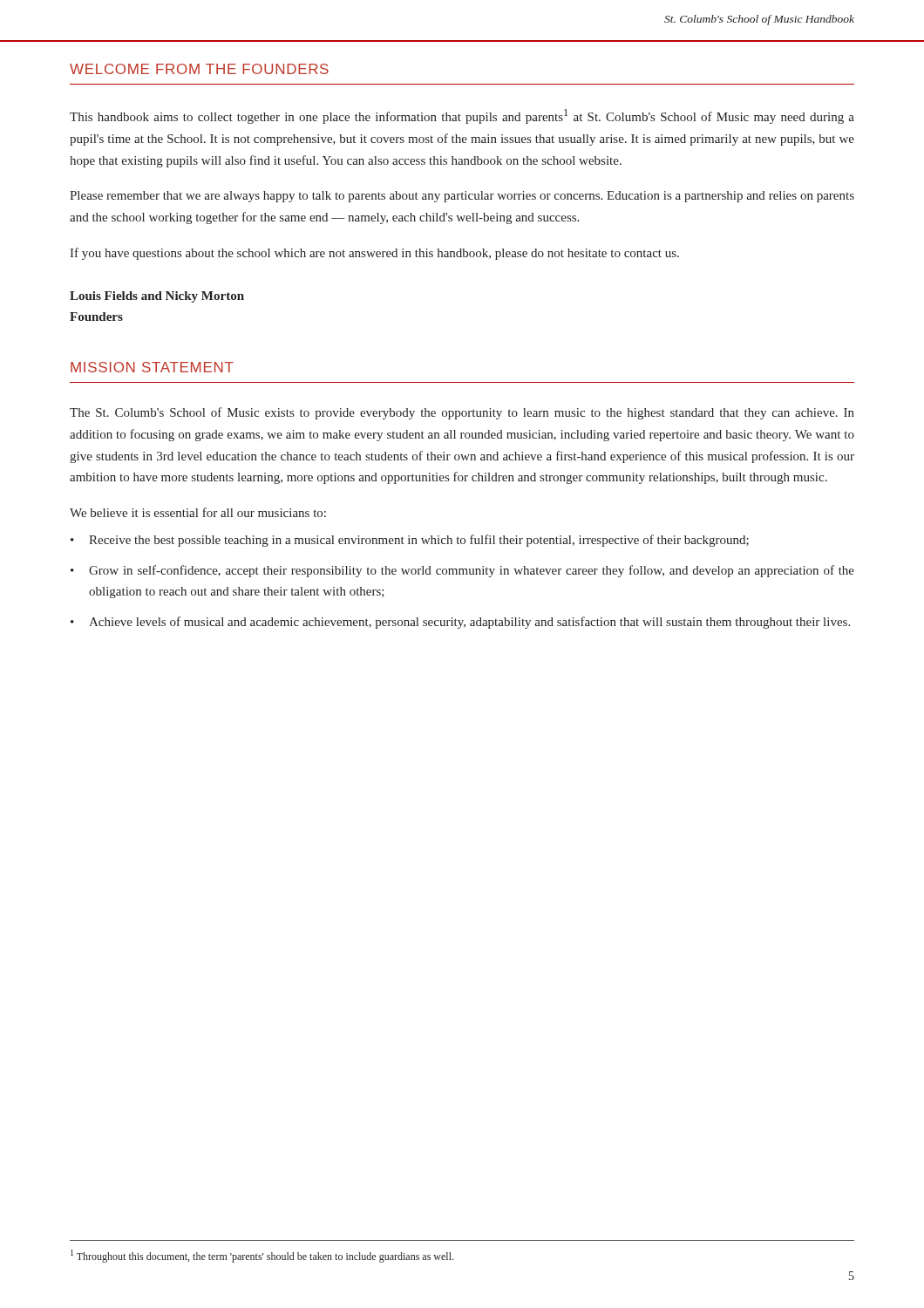Select the text block that says "The St. Columb's School of Music"
924x1308 pixels.
462,445
